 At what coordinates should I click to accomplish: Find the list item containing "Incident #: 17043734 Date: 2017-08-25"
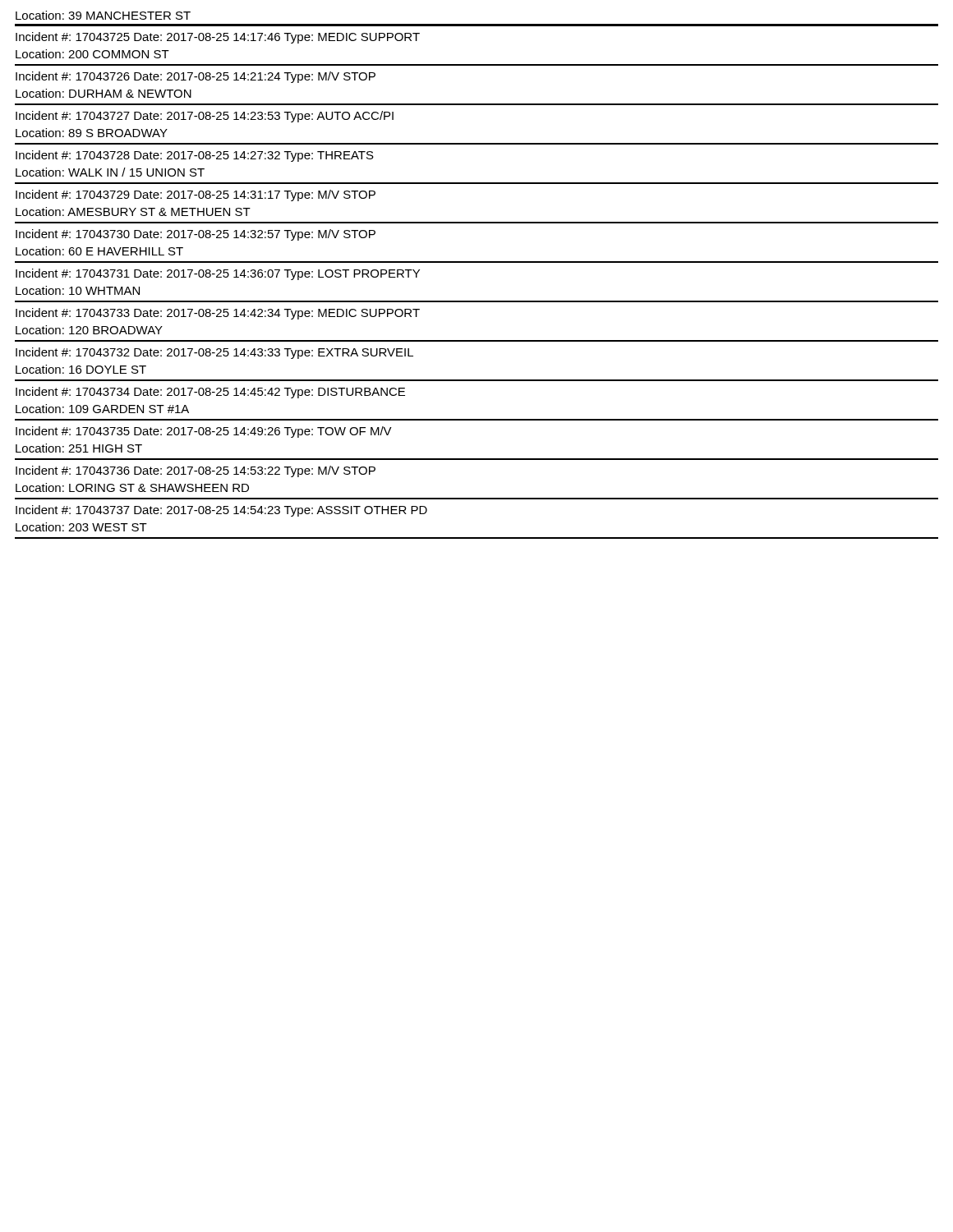tap(210, 393)
